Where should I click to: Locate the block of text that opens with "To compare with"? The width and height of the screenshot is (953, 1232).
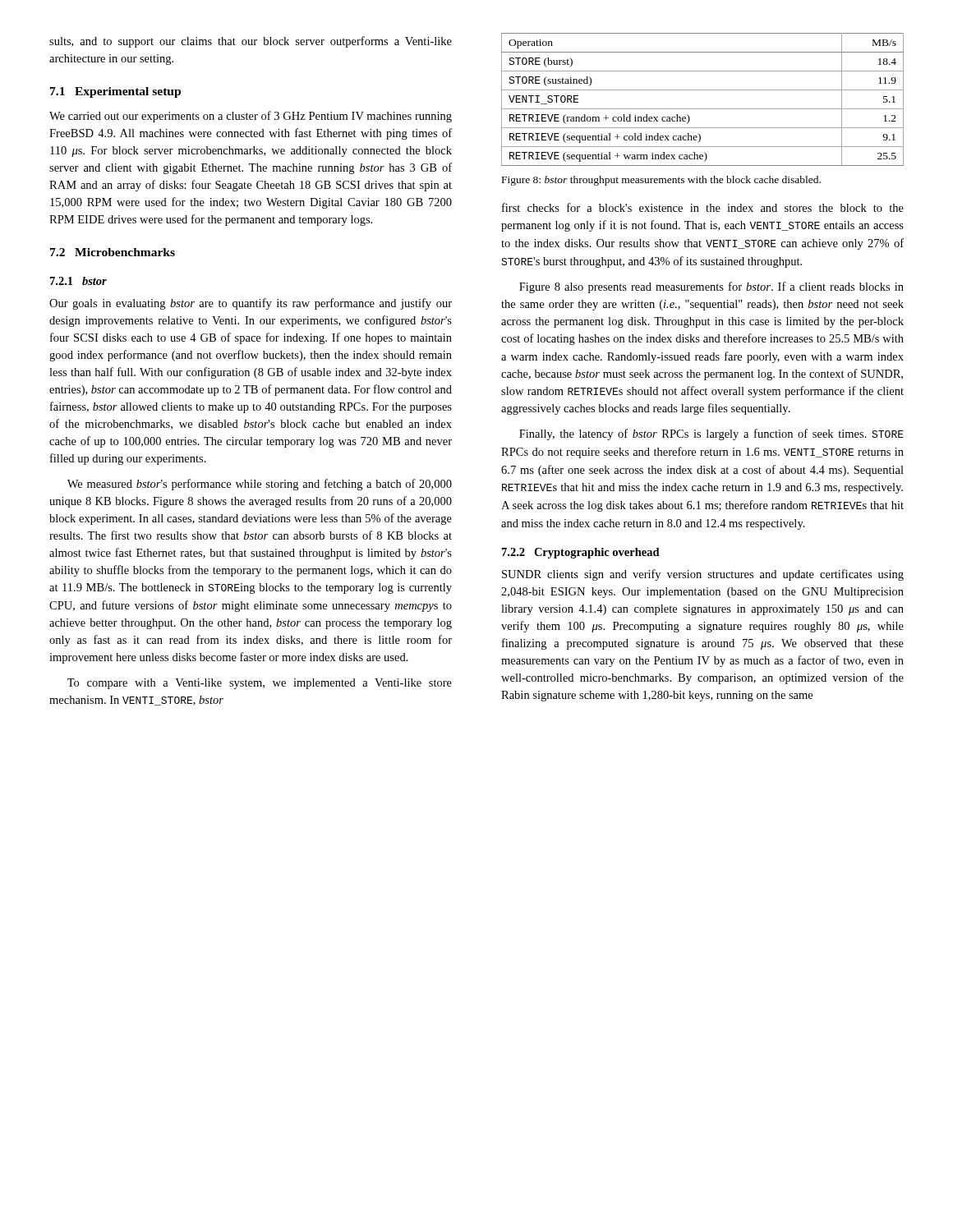251,692
